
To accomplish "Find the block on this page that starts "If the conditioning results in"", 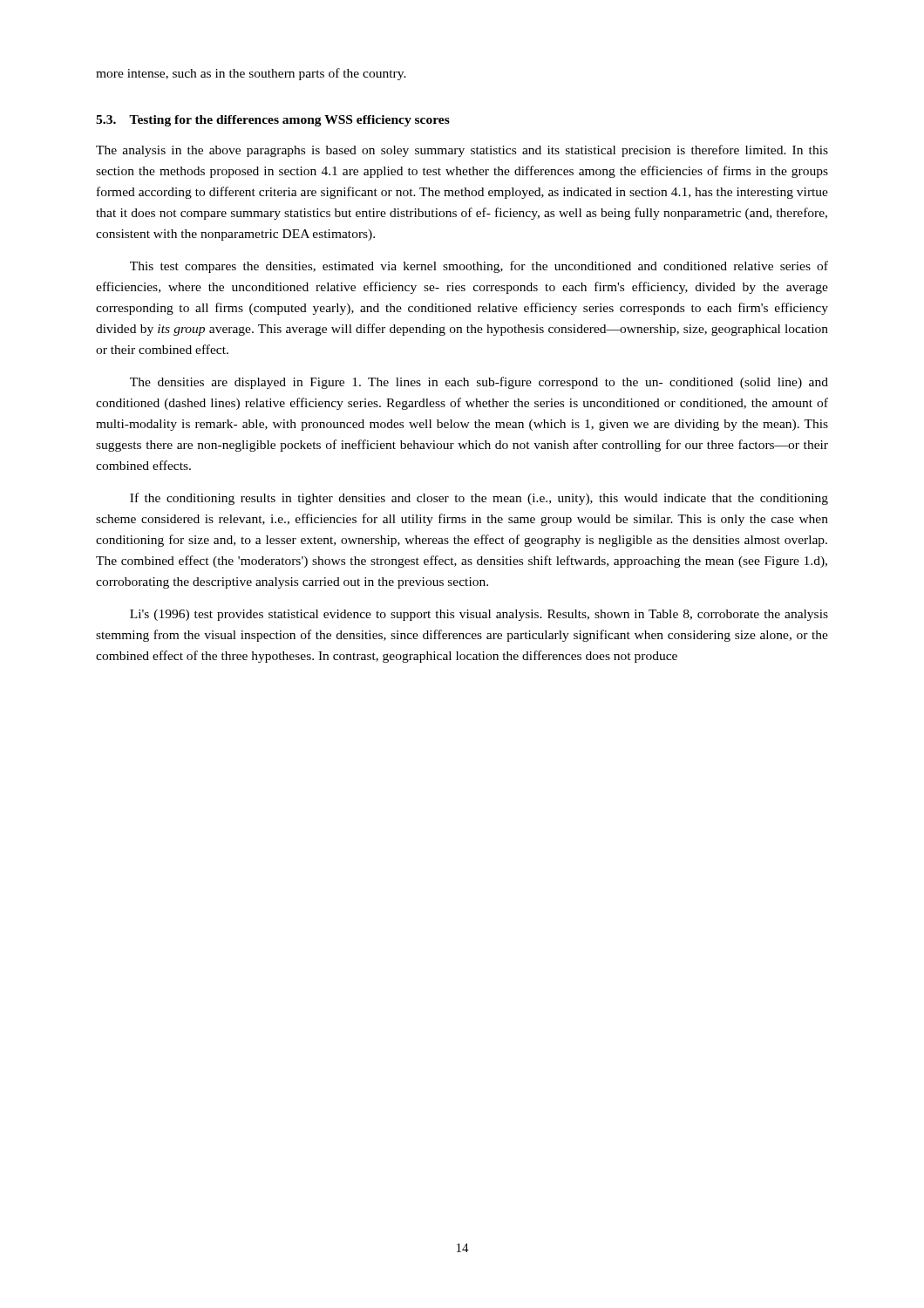I will click(x=462, y=540).
